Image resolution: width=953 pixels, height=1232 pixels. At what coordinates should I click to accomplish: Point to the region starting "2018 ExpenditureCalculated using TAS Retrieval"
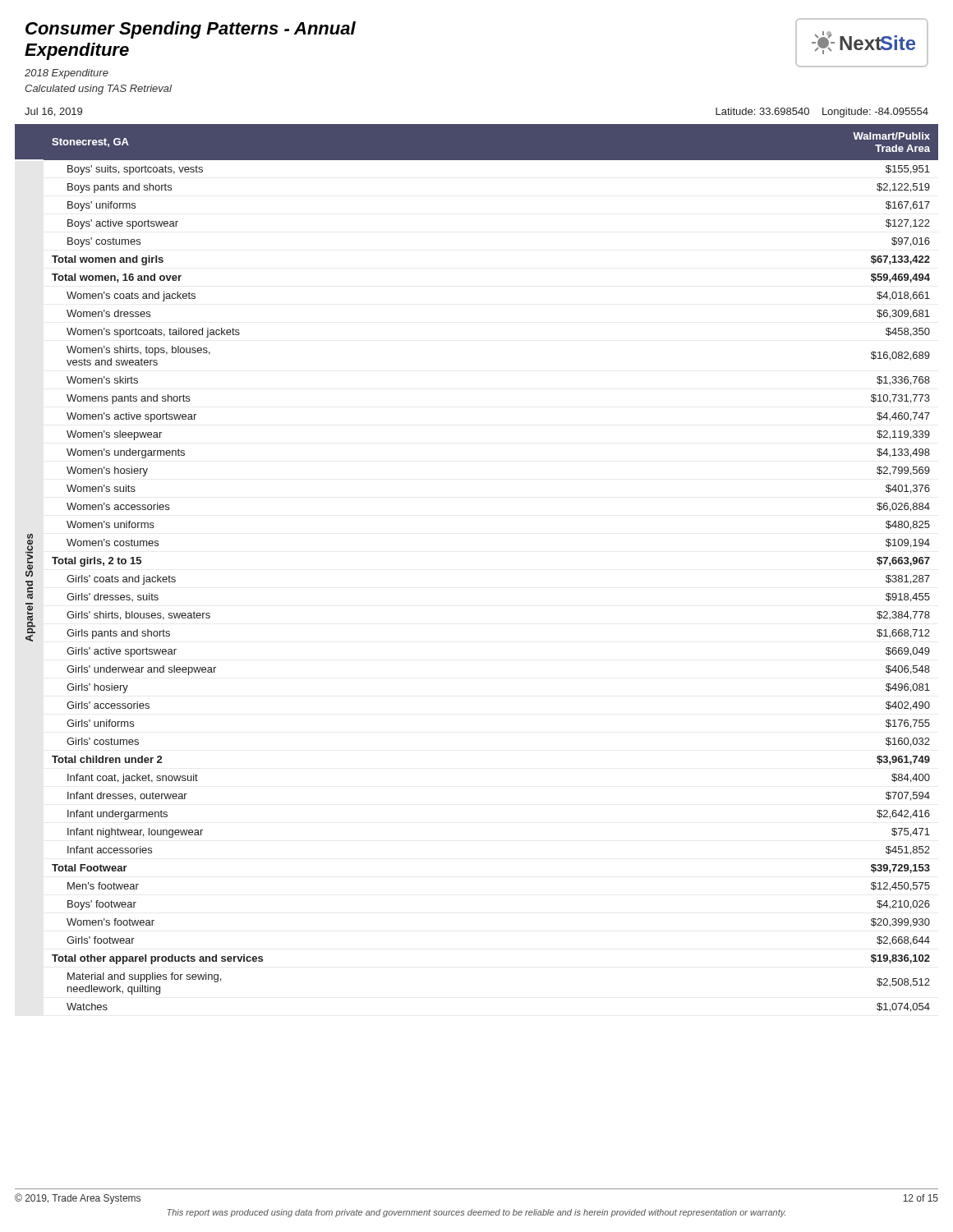pos(98,81)
